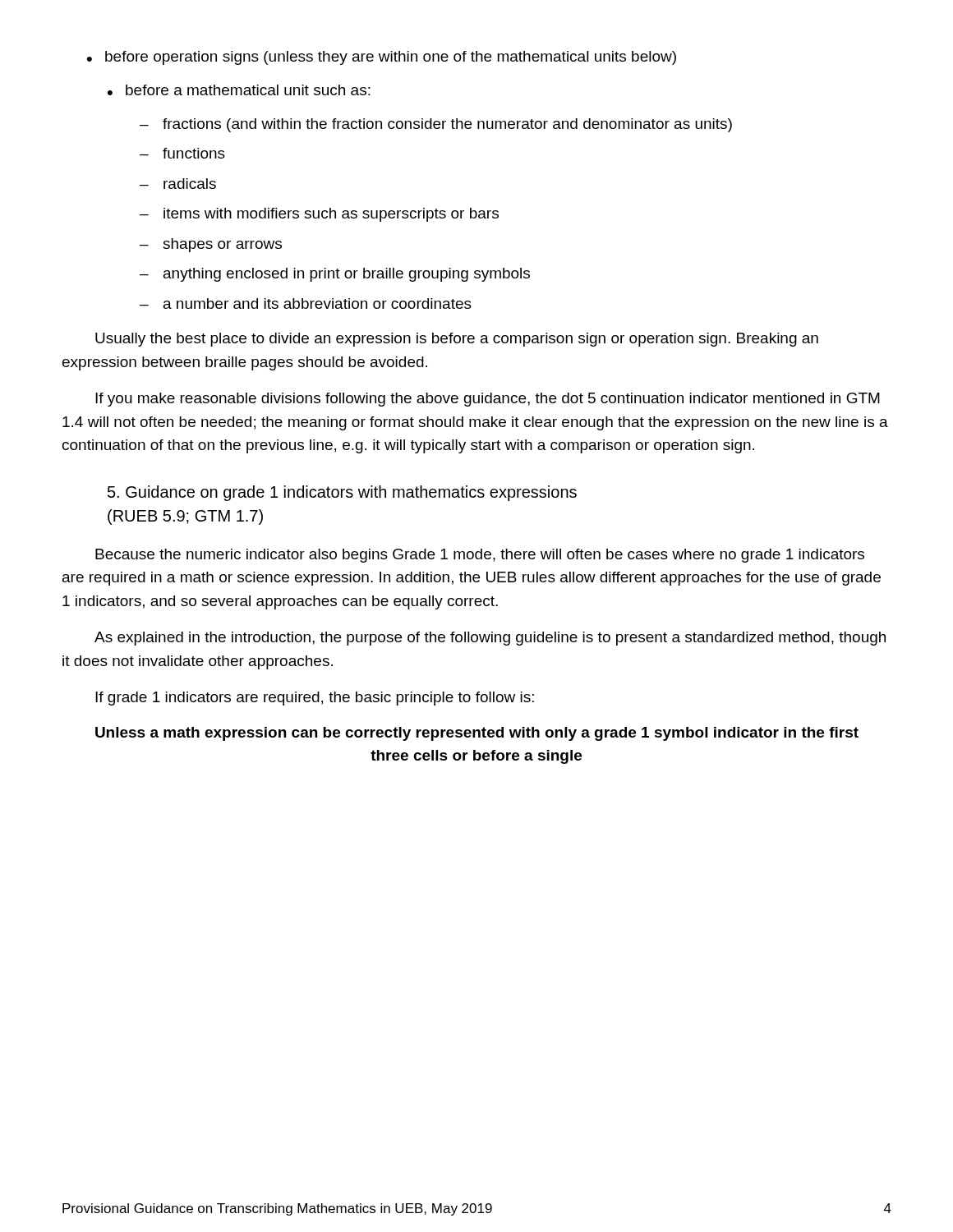Select the passage starting "If grade 1 indicators"

315,697
